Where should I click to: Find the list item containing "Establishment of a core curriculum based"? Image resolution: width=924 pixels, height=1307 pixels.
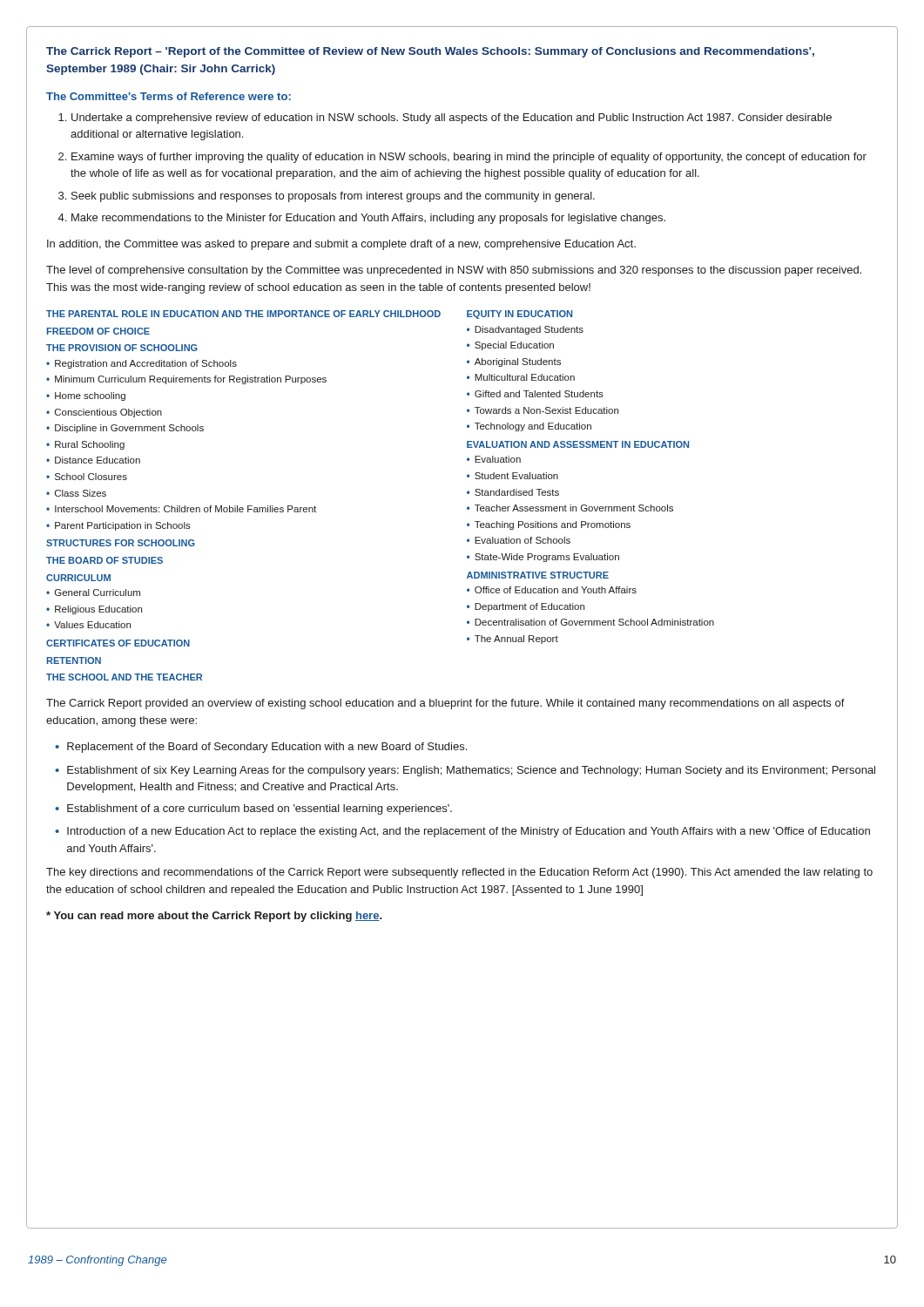pyautogui.click(x=462, y=809)
